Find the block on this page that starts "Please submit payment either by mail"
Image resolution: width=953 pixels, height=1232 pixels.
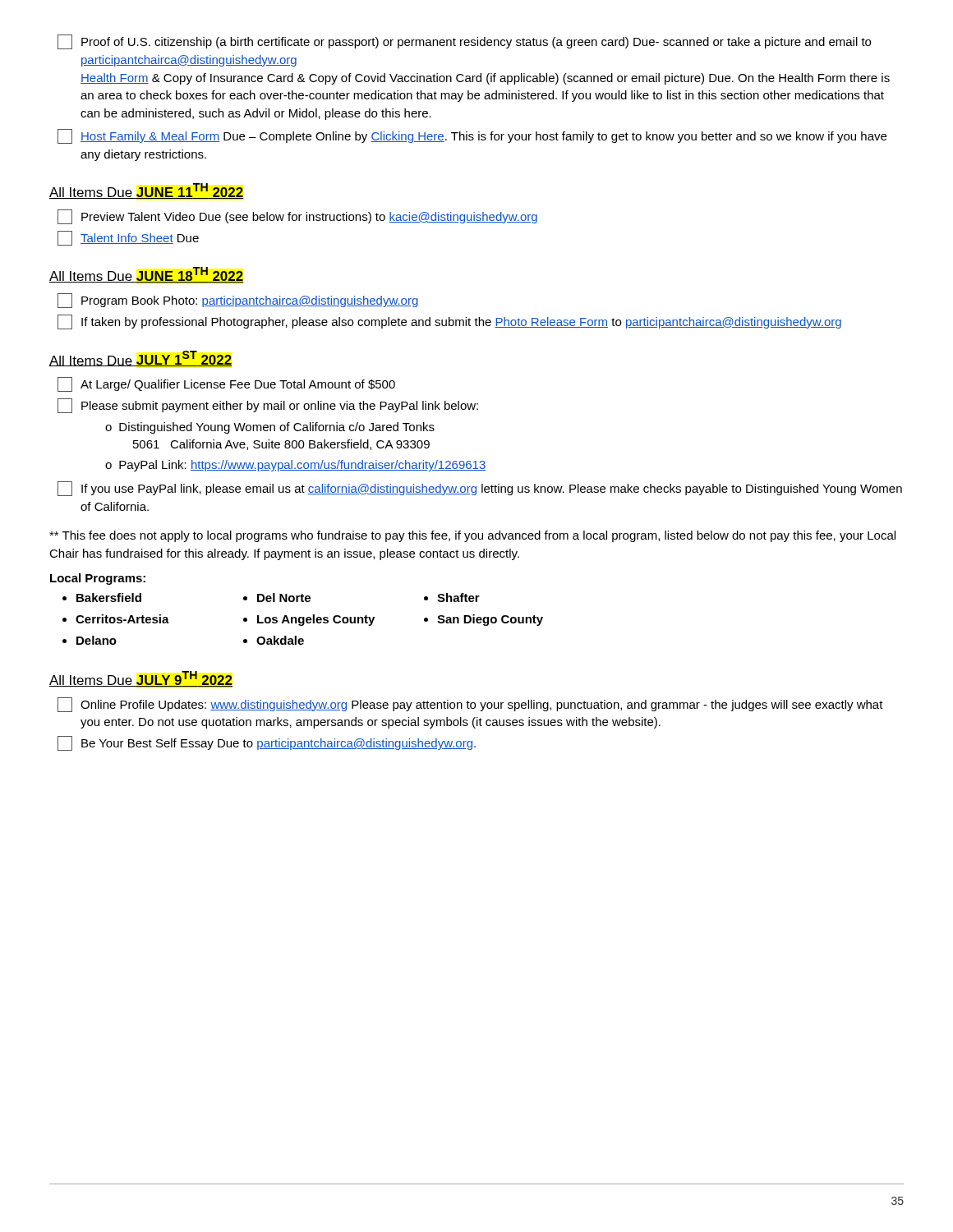click(x=268, y=406)
